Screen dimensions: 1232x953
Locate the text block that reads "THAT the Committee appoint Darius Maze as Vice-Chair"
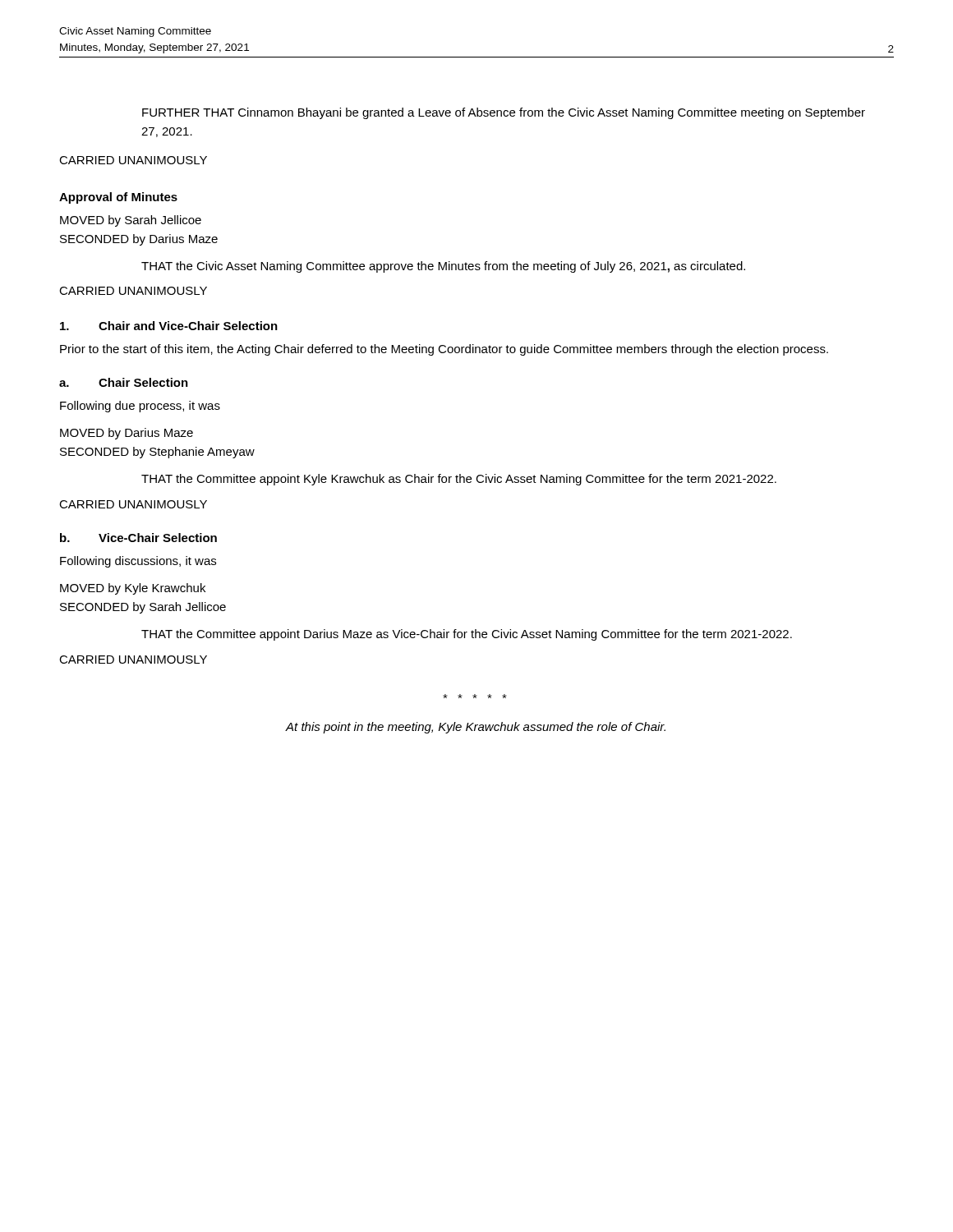[x=467, y=634]
